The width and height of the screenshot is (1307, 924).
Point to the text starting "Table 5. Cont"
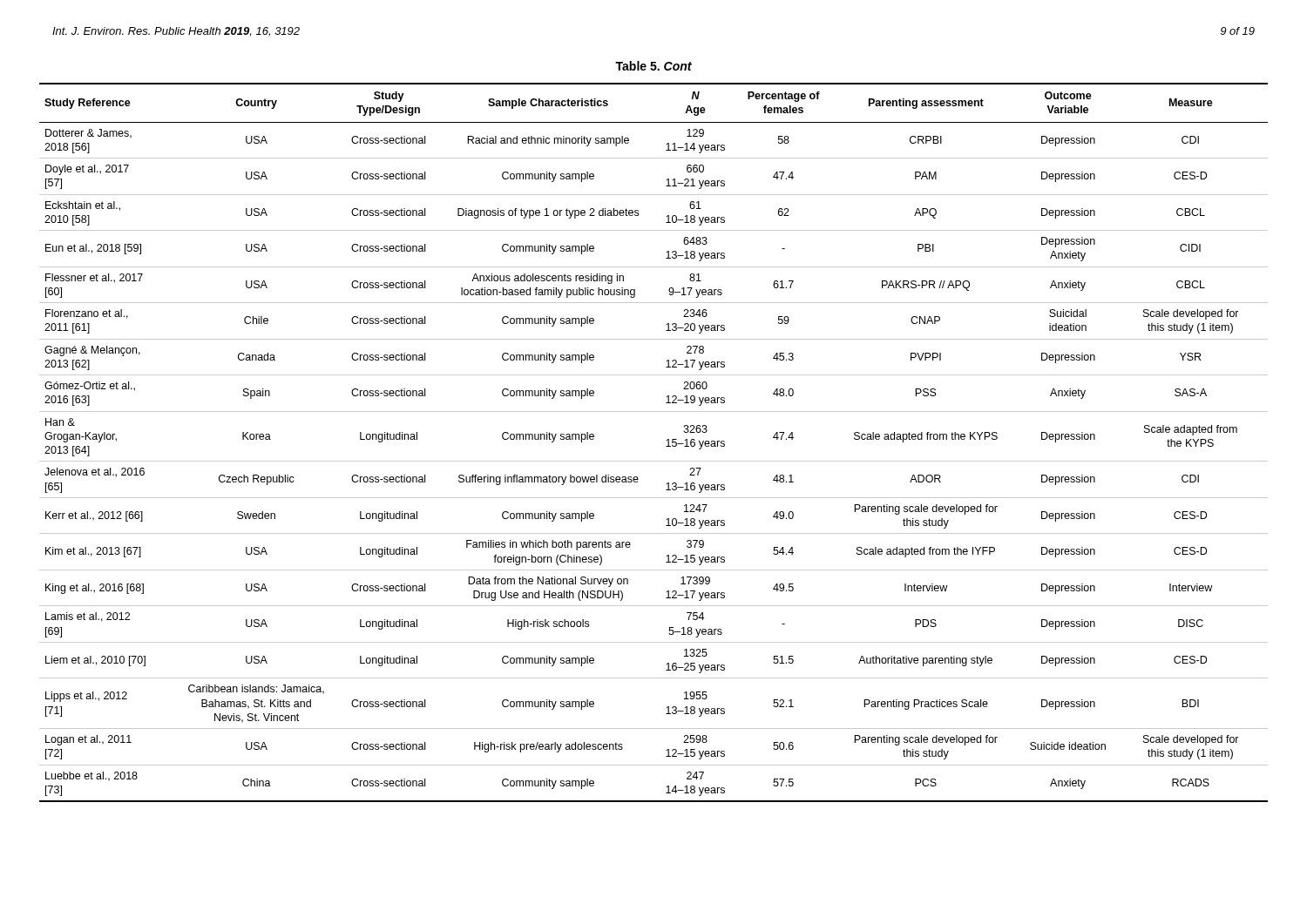pos(654,66)
